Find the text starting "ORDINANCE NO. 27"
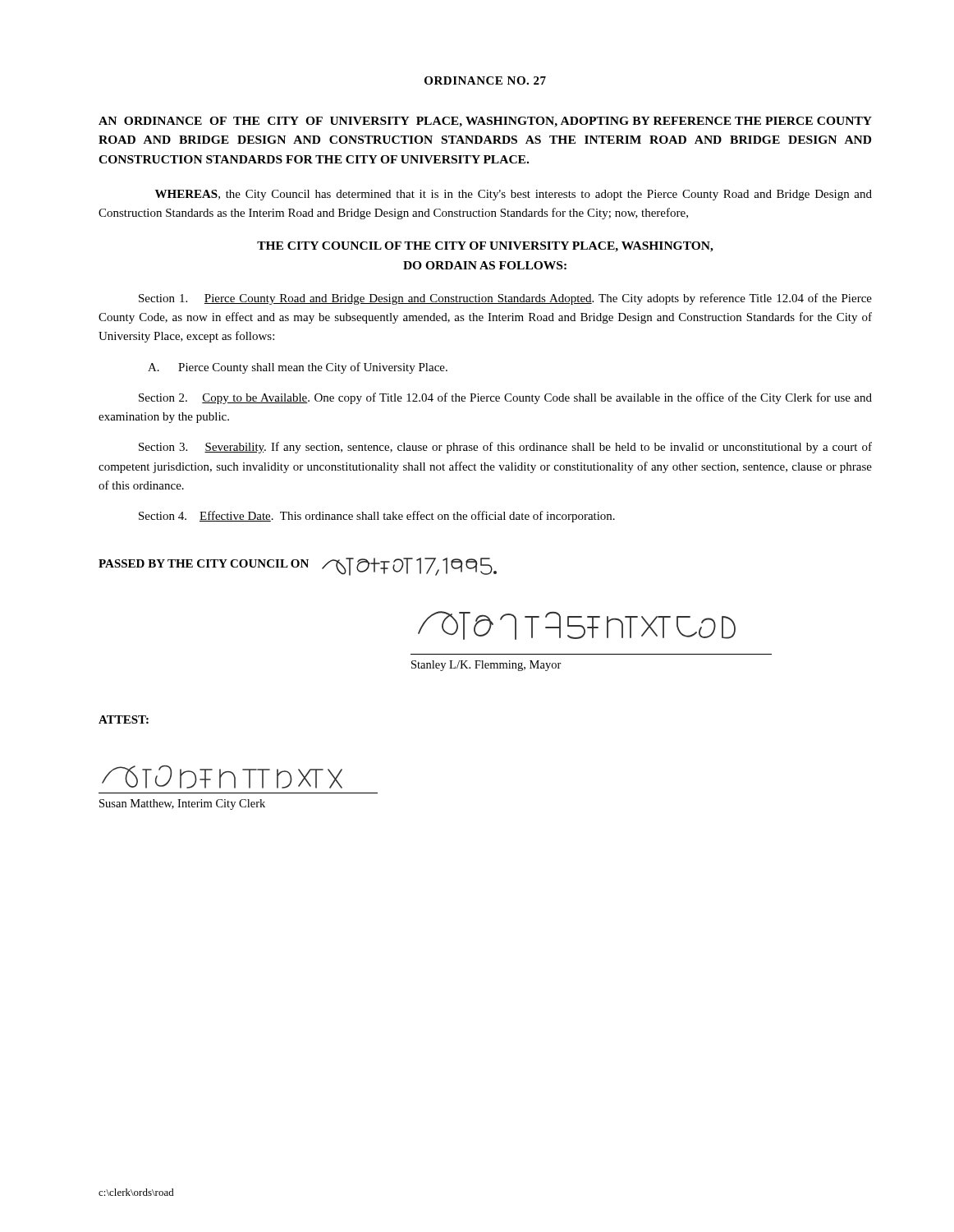Viewport: 954px width, 1232px height. (x=485, y=81)
